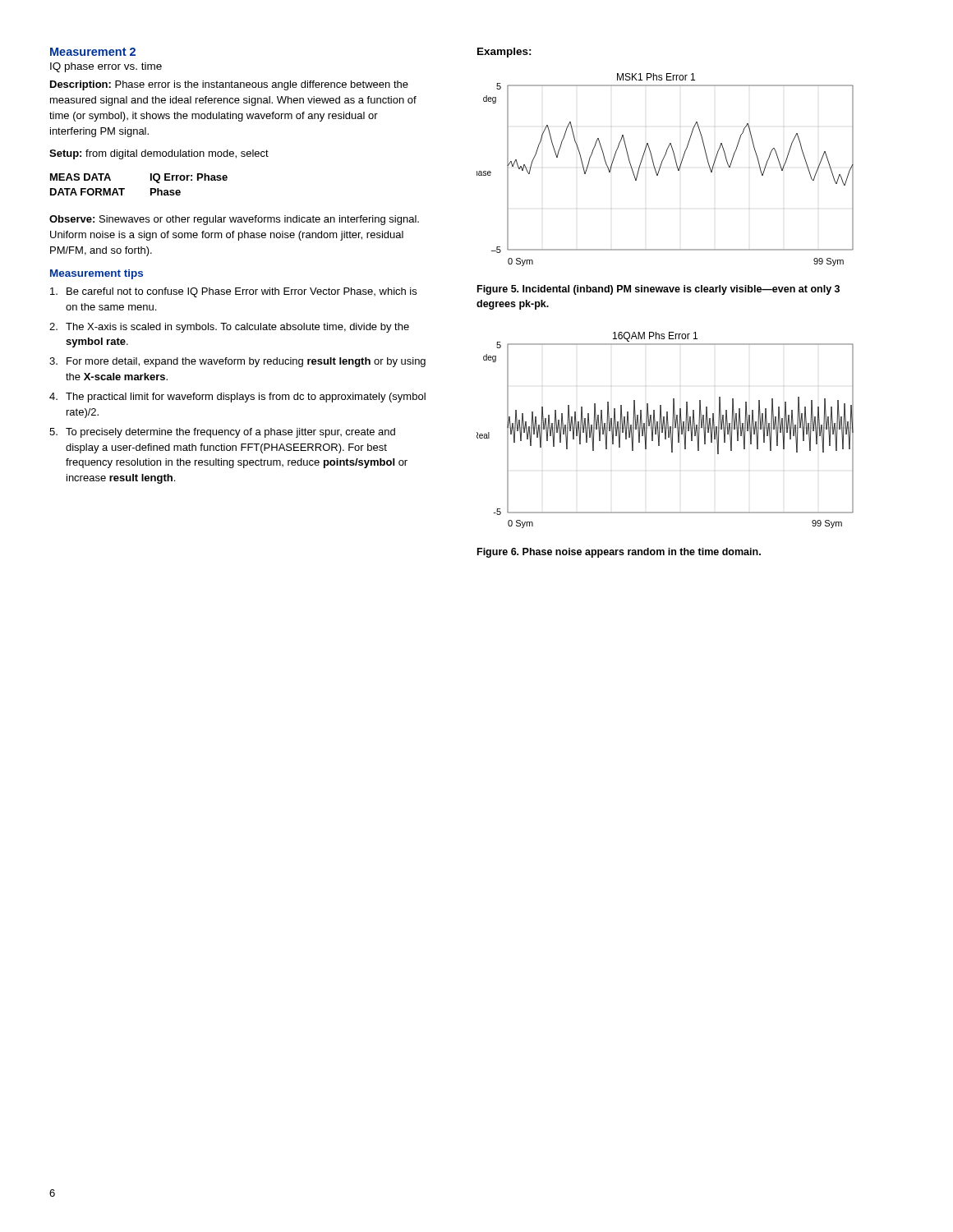
Task: Find the passage starting "2. The X-axis is scaled in symbols. To"
Action: tap(238, 335)
